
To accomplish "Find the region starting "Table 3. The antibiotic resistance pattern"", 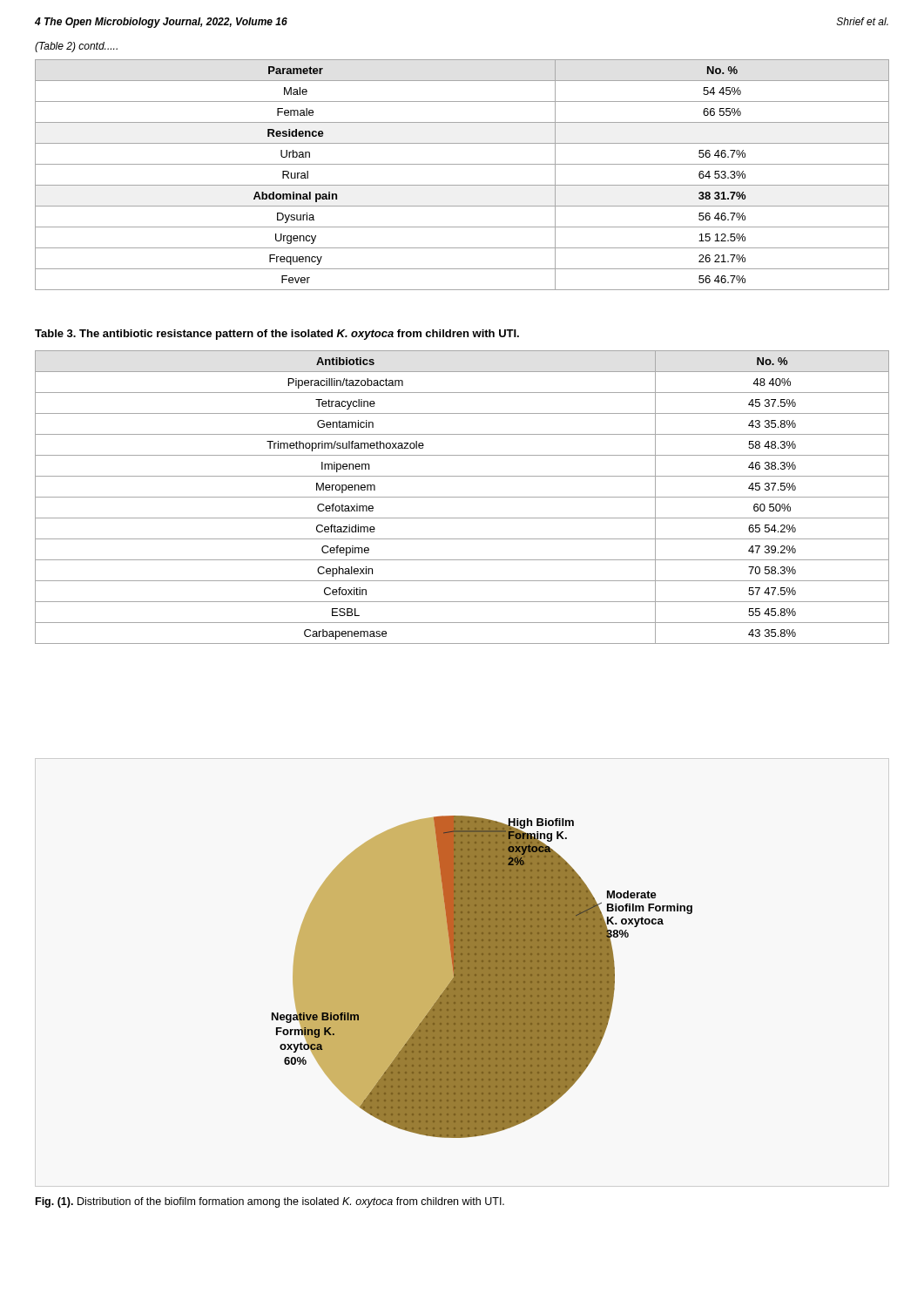I will click(277, 333).
